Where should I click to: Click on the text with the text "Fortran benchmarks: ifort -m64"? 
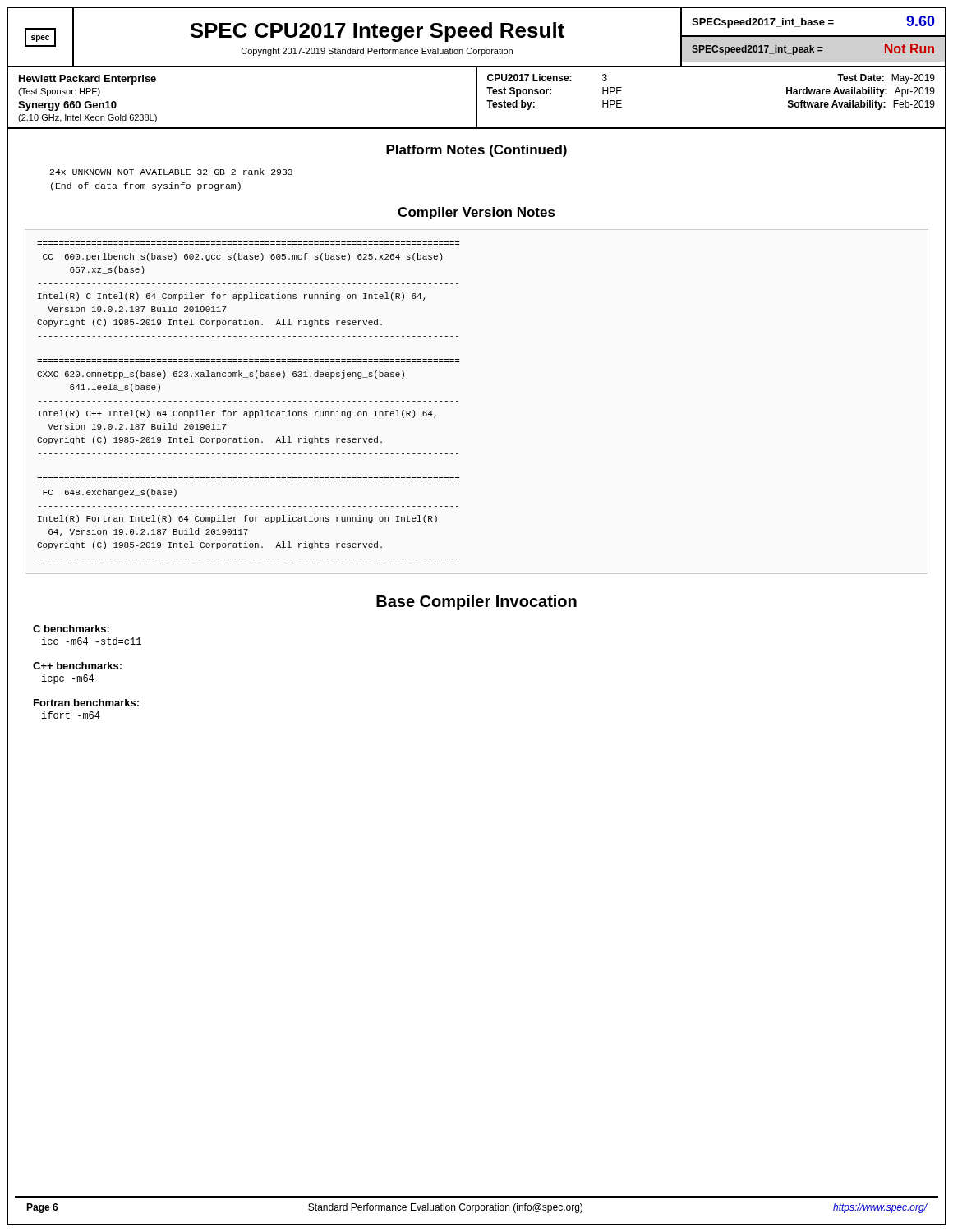click(86, 703)
